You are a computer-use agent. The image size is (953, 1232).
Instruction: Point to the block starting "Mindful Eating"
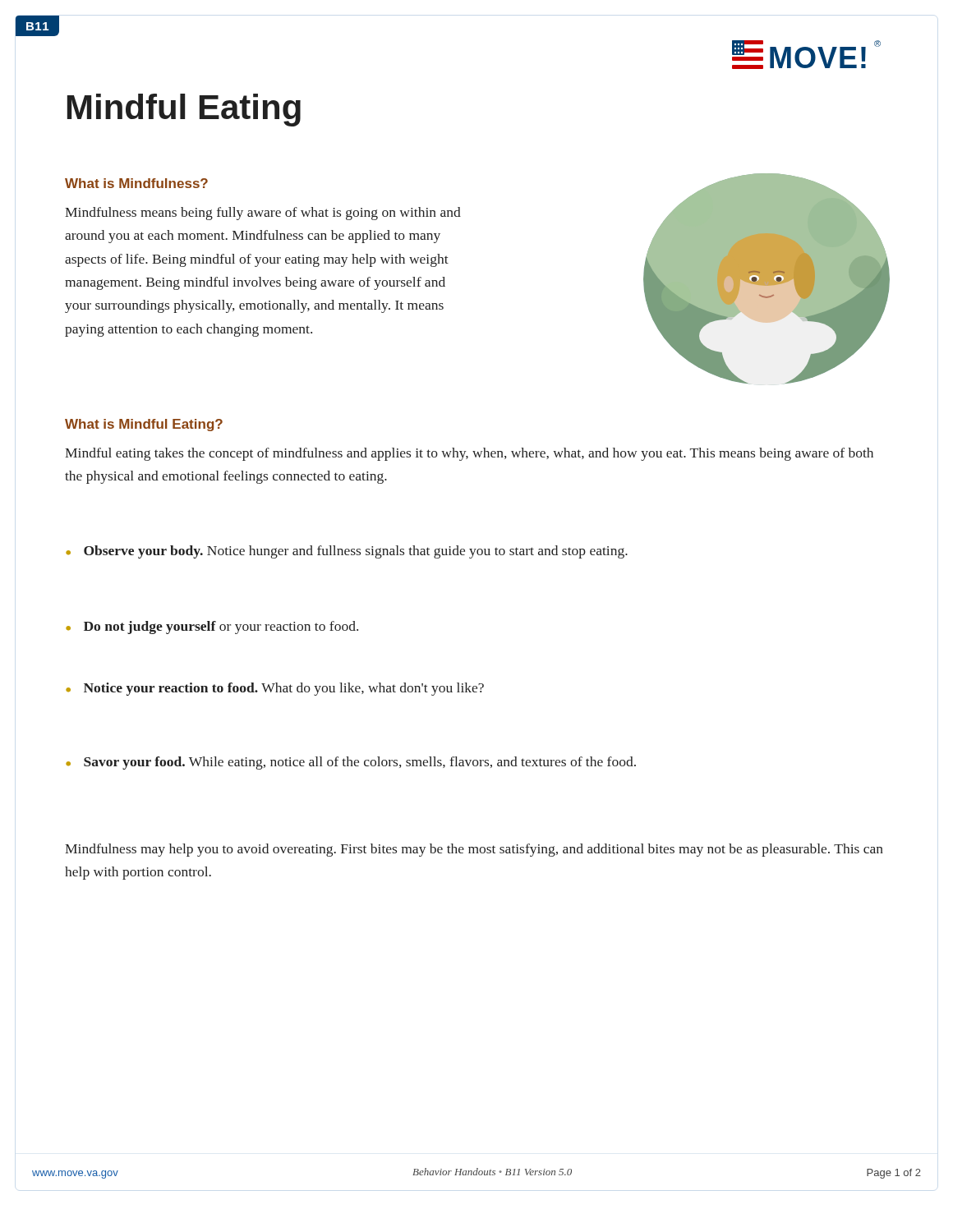[x=184, y=107]
